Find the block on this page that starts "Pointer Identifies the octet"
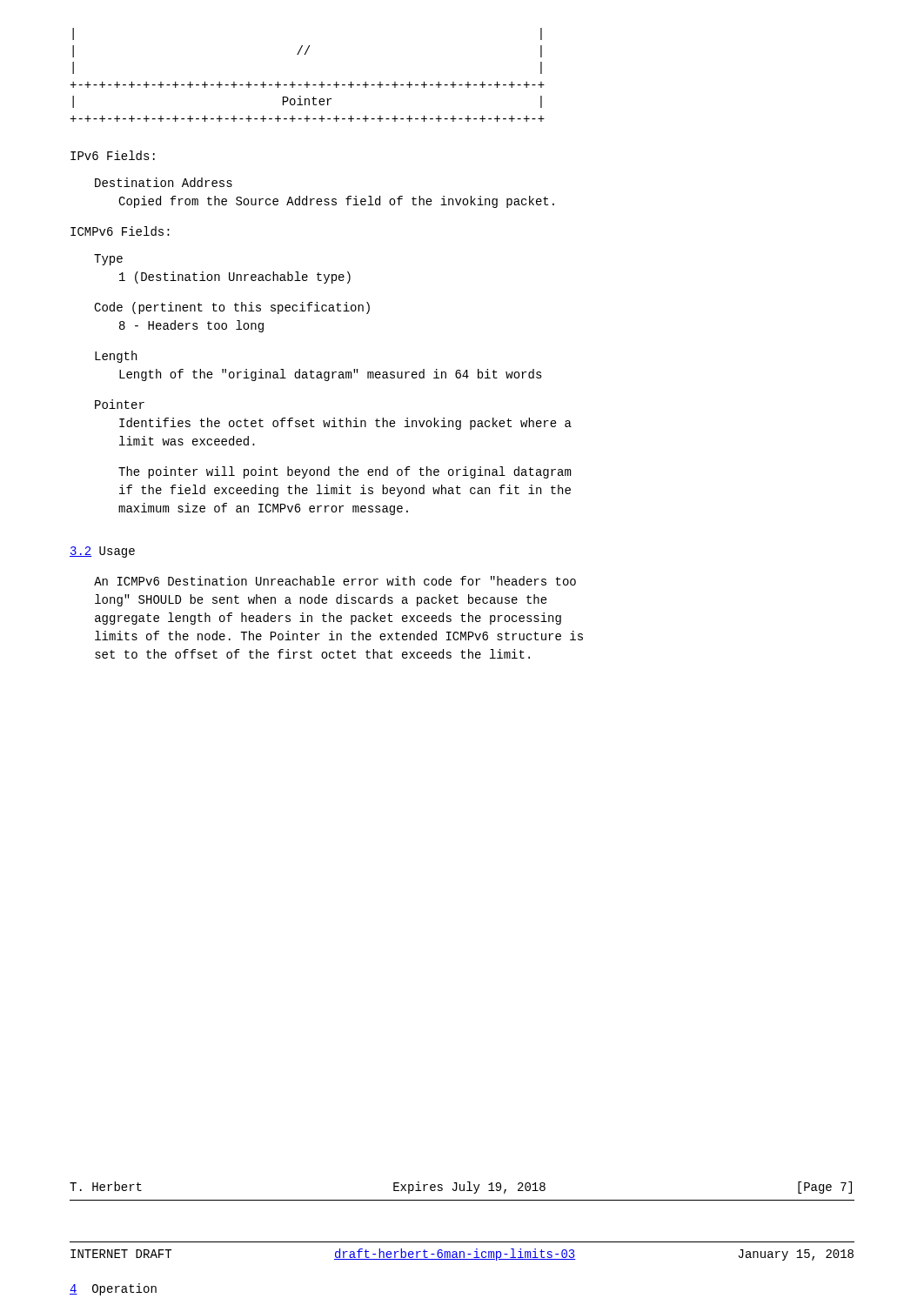This screenshot has width=924, height=1305. click(x=333, y=423)
